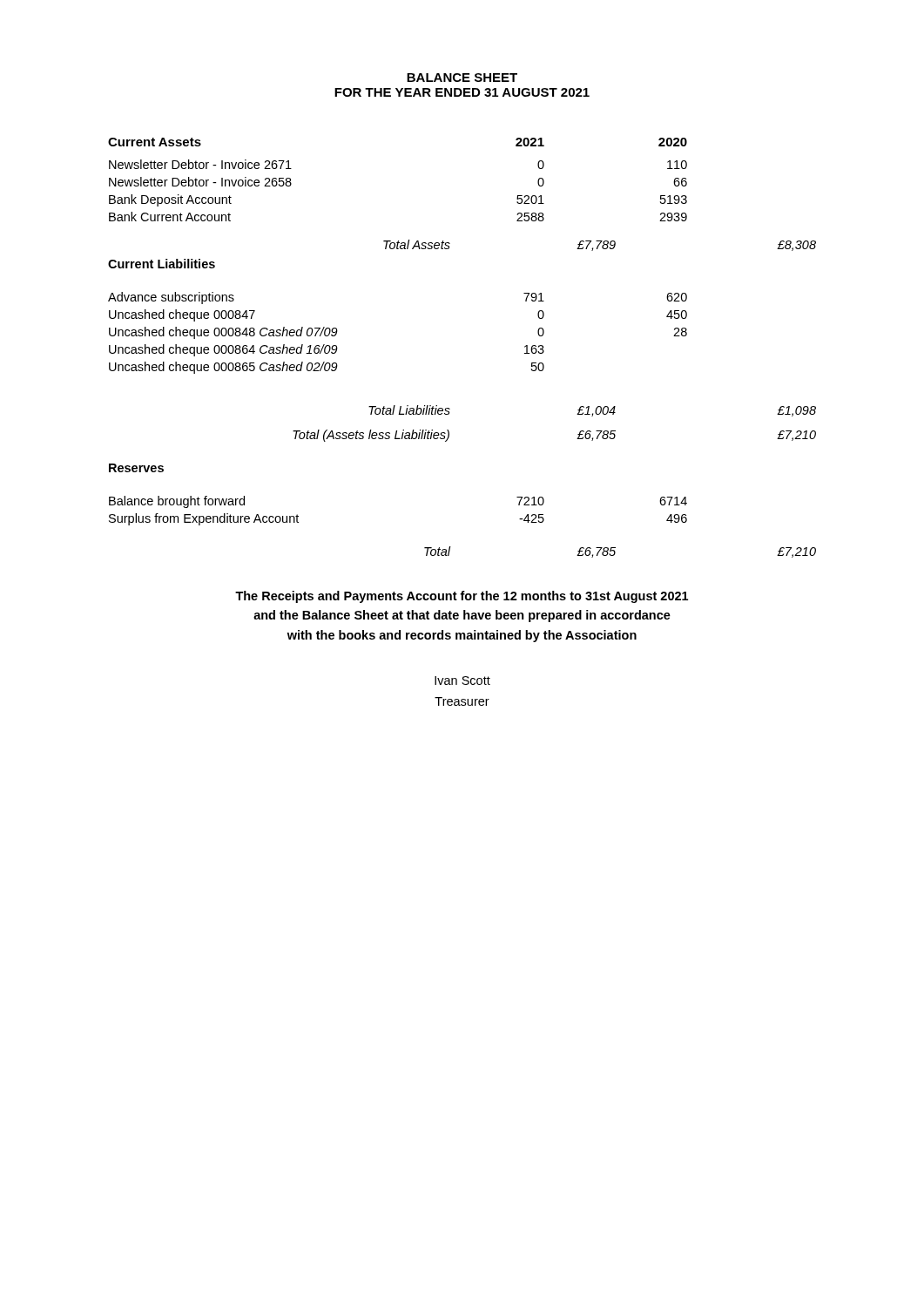Viewport: 924px width, 1307px height.
Task: Point to the element starting "Ivan Scott Treasurer"
Action: pos(462,691)
